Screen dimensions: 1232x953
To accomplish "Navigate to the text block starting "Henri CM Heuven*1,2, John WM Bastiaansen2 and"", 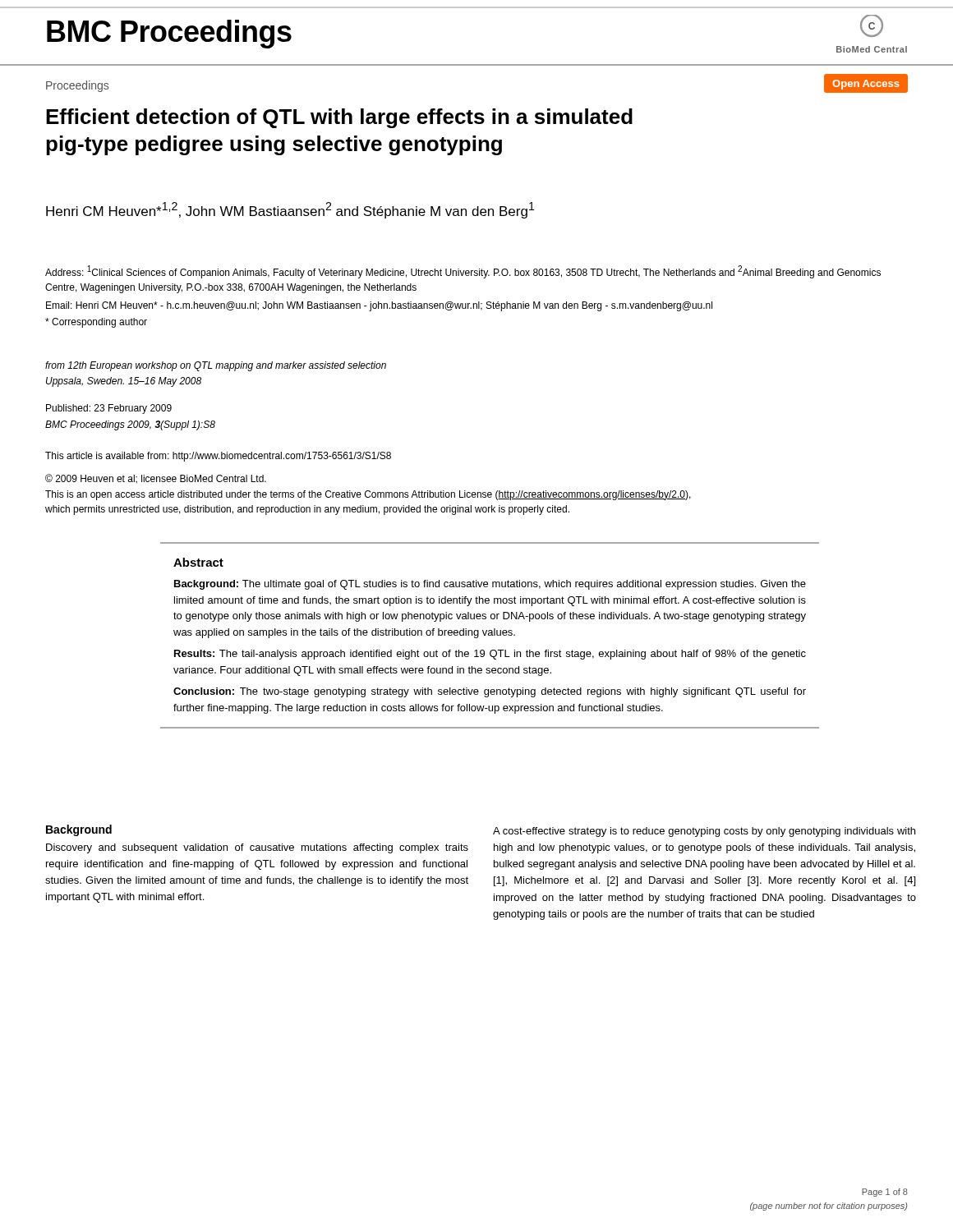I will (290, 209).
